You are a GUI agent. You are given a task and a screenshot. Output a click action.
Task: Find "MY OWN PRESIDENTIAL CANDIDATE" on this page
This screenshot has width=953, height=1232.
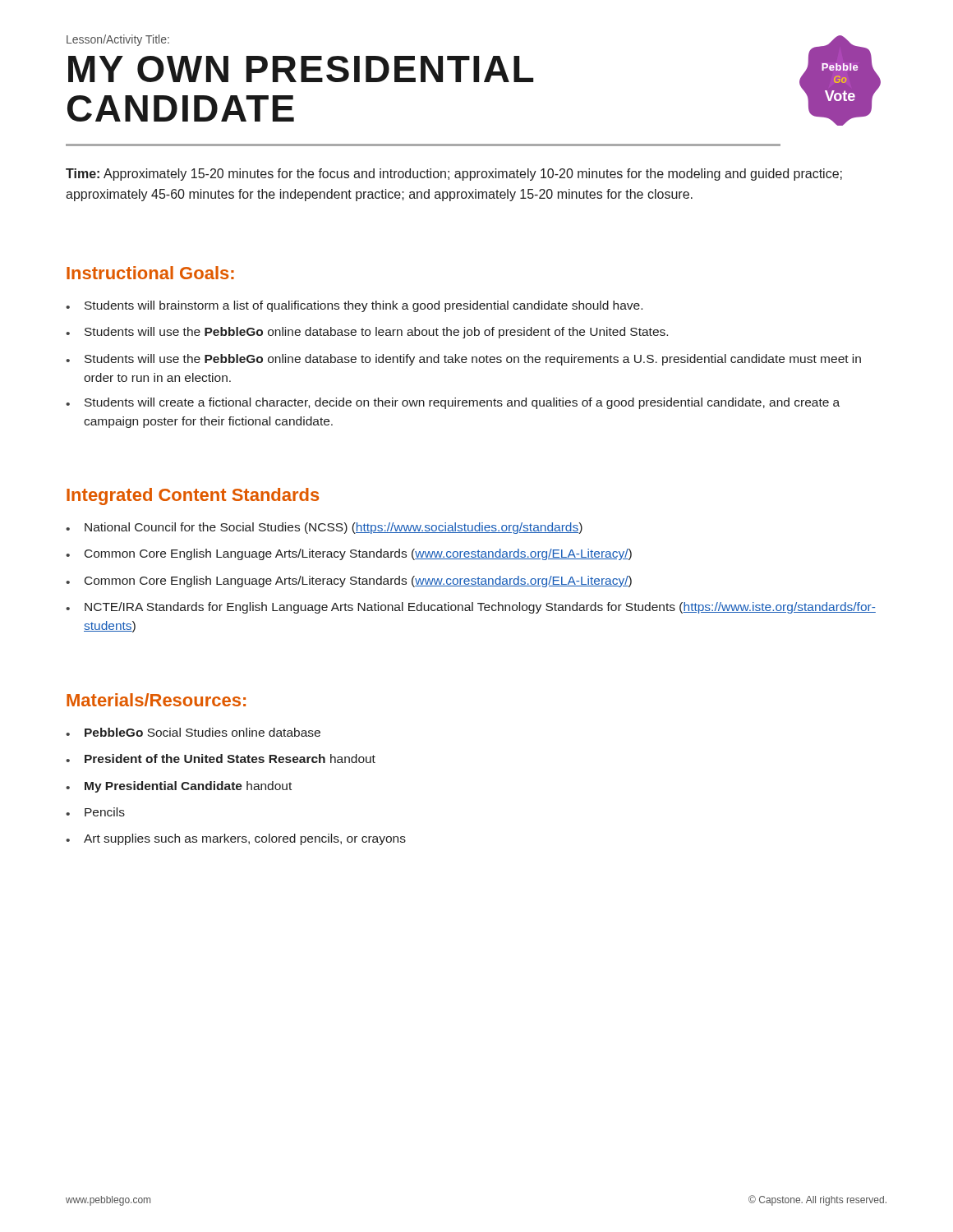(300, 89)
